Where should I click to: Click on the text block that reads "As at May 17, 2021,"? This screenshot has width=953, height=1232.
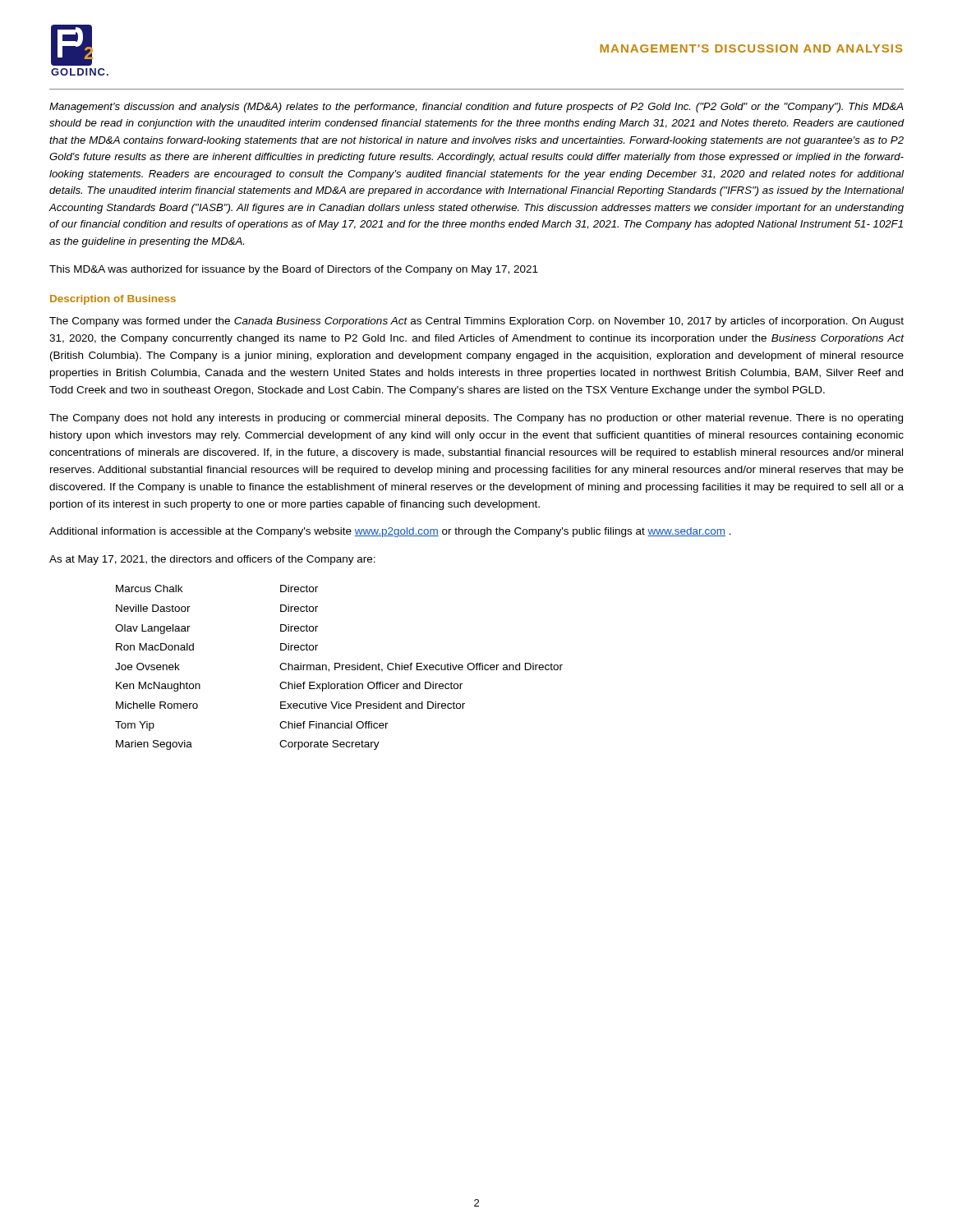(213, 559)
